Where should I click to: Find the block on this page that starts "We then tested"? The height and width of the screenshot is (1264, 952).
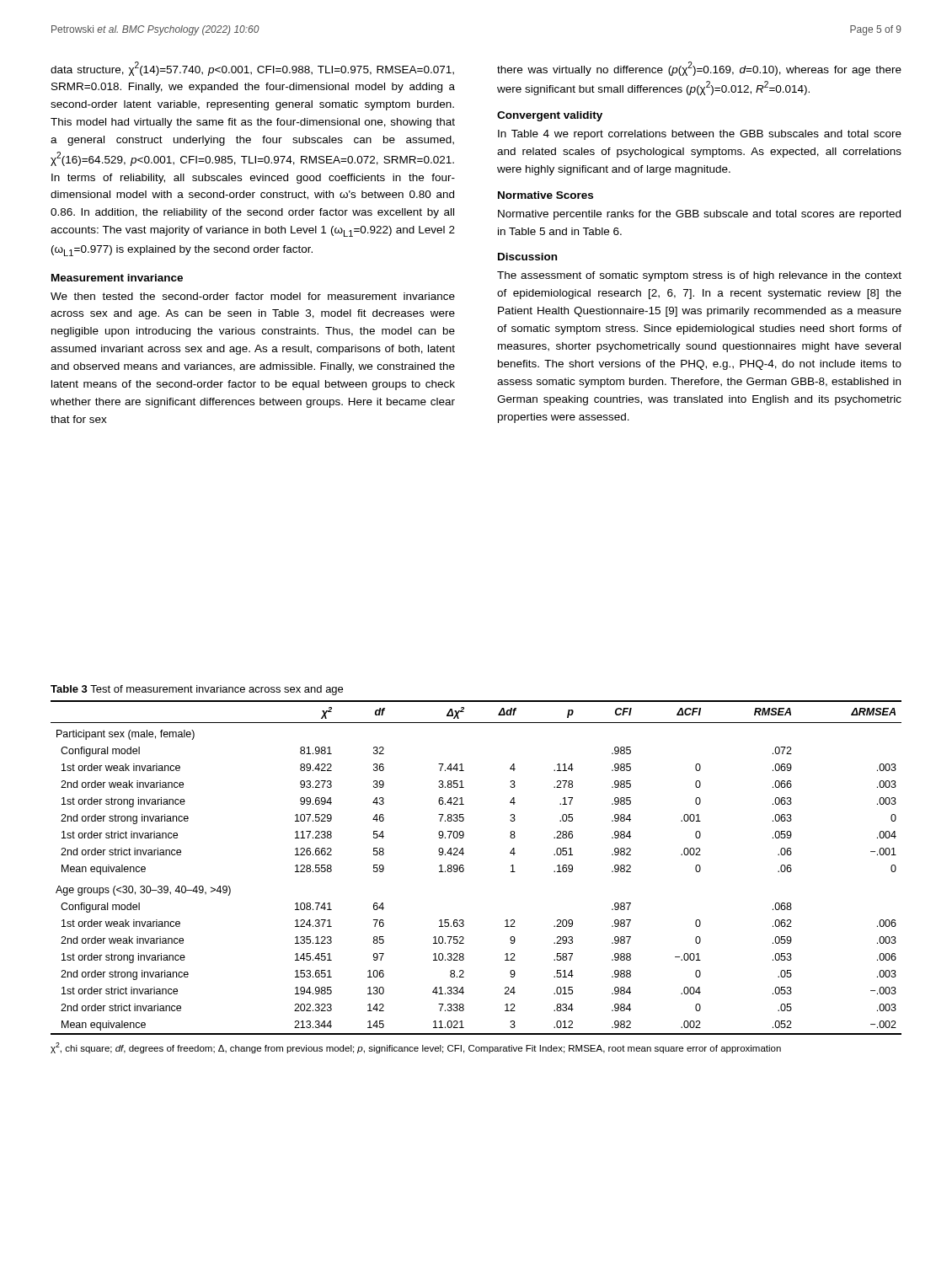[253, 358]
